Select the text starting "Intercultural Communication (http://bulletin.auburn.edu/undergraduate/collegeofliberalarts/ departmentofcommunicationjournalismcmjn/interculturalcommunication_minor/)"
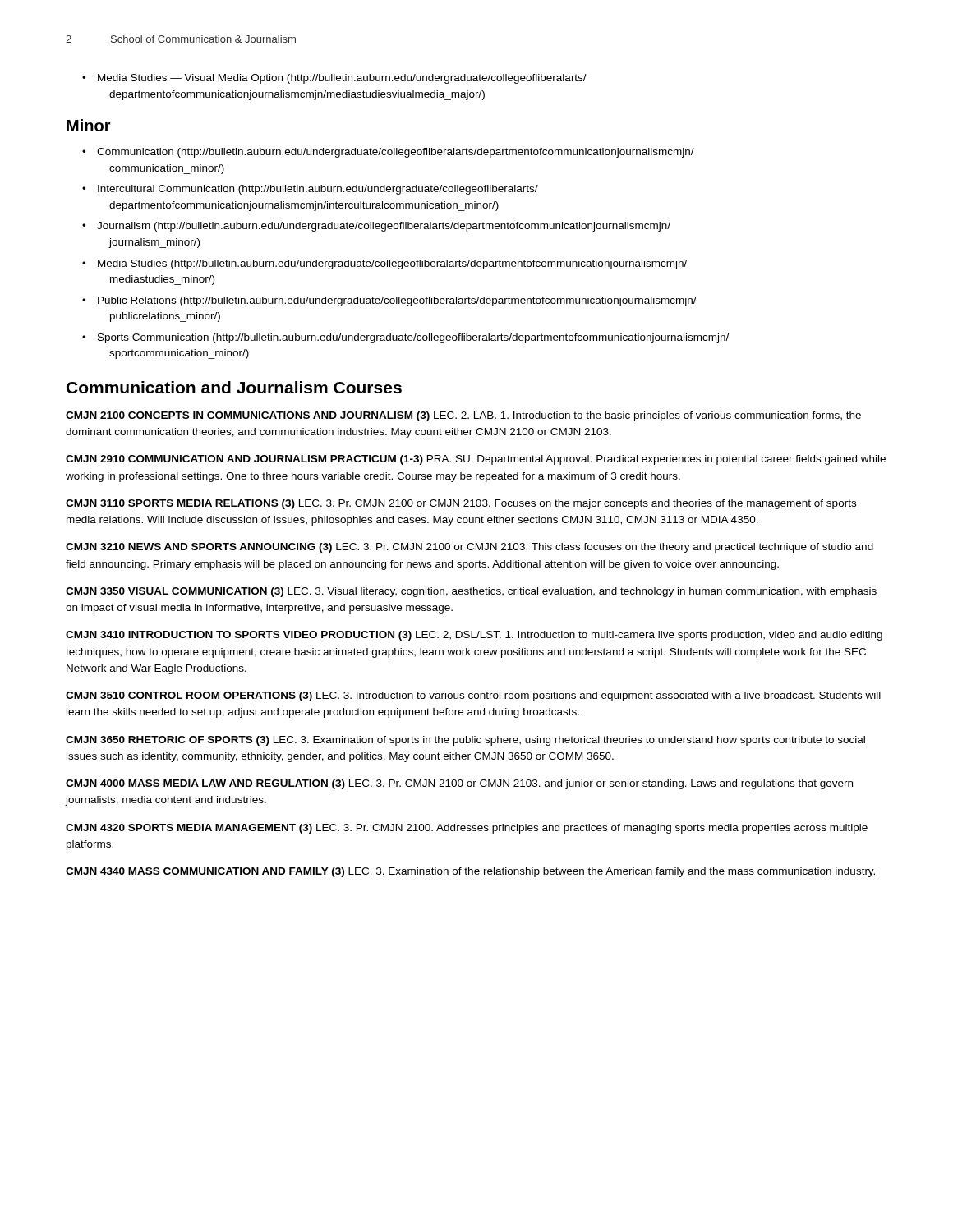 click(x=485, y=197)
